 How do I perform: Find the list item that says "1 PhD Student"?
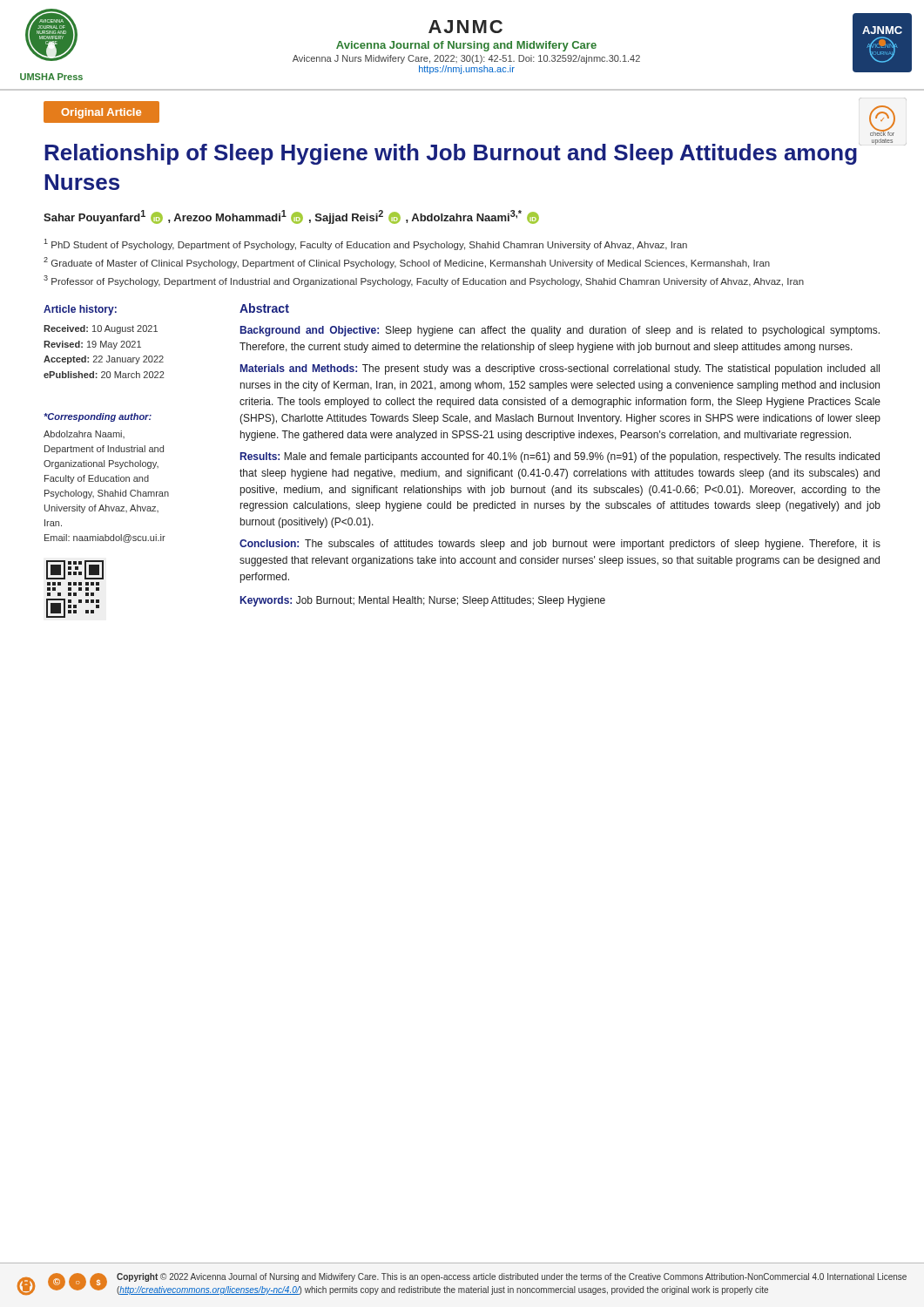click(366, 243)
